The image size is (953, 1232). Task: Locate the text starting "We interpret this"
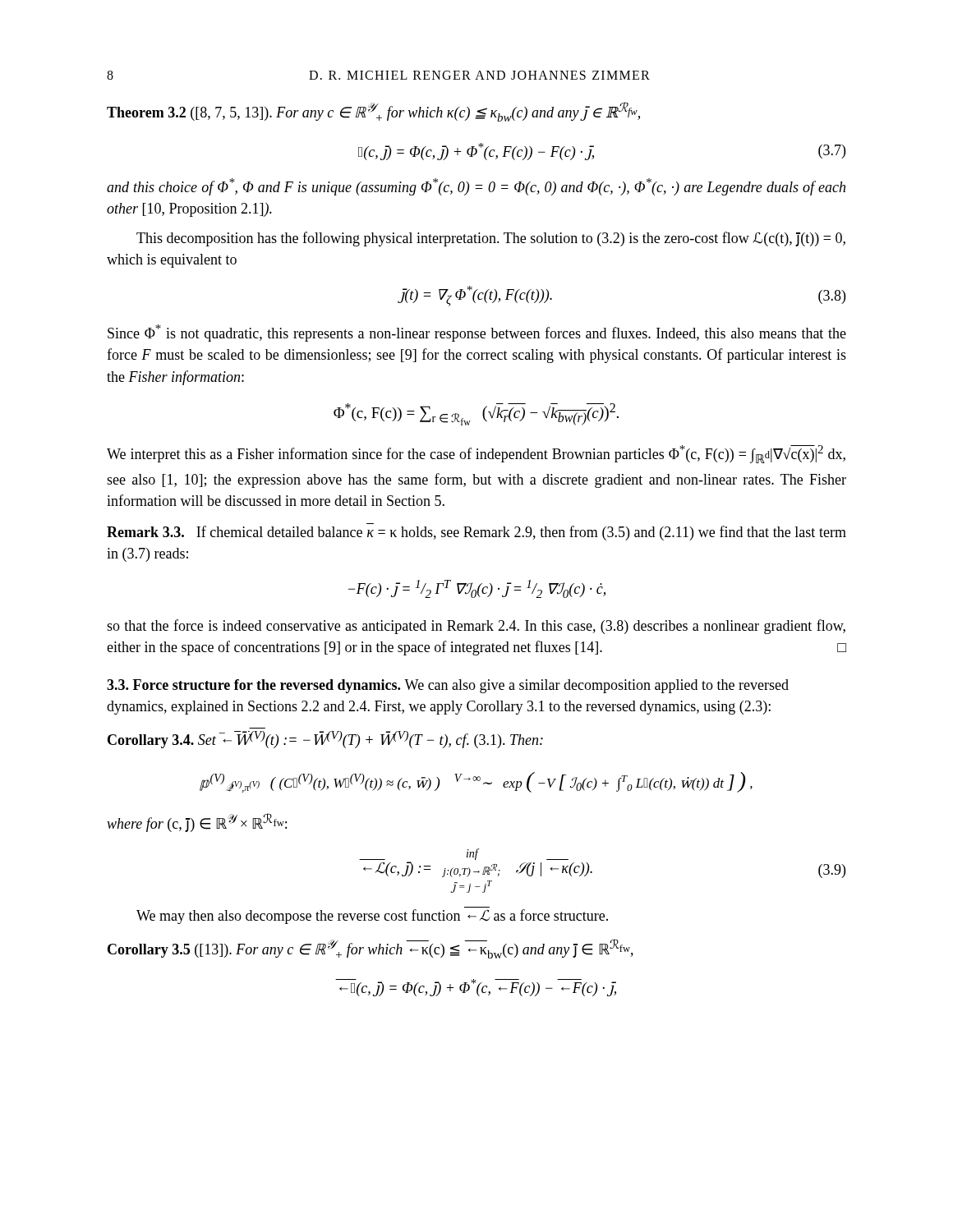coord(476,477)
